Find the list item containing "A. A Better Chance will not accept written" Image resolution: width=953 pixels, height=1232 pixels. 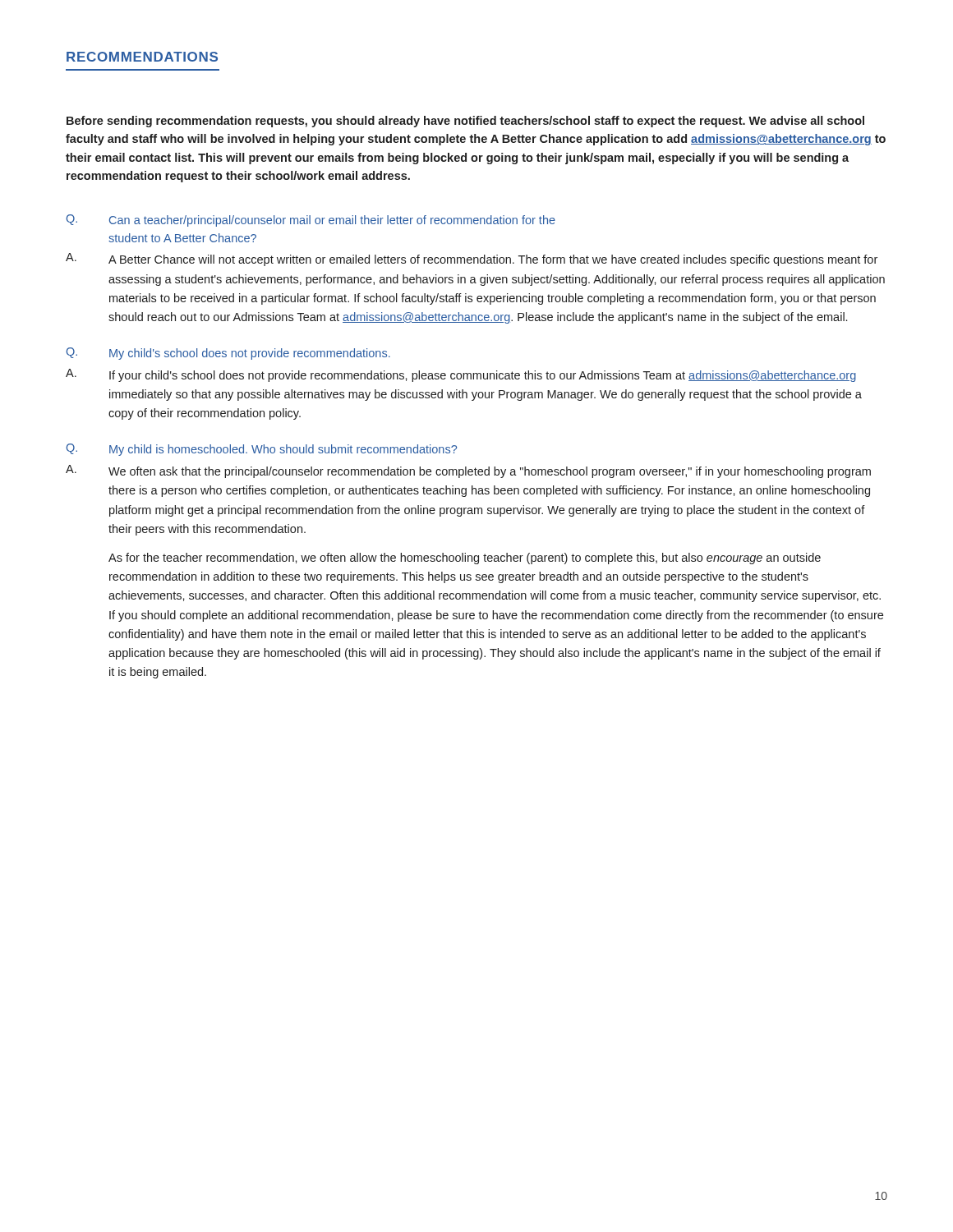[476, 289]
